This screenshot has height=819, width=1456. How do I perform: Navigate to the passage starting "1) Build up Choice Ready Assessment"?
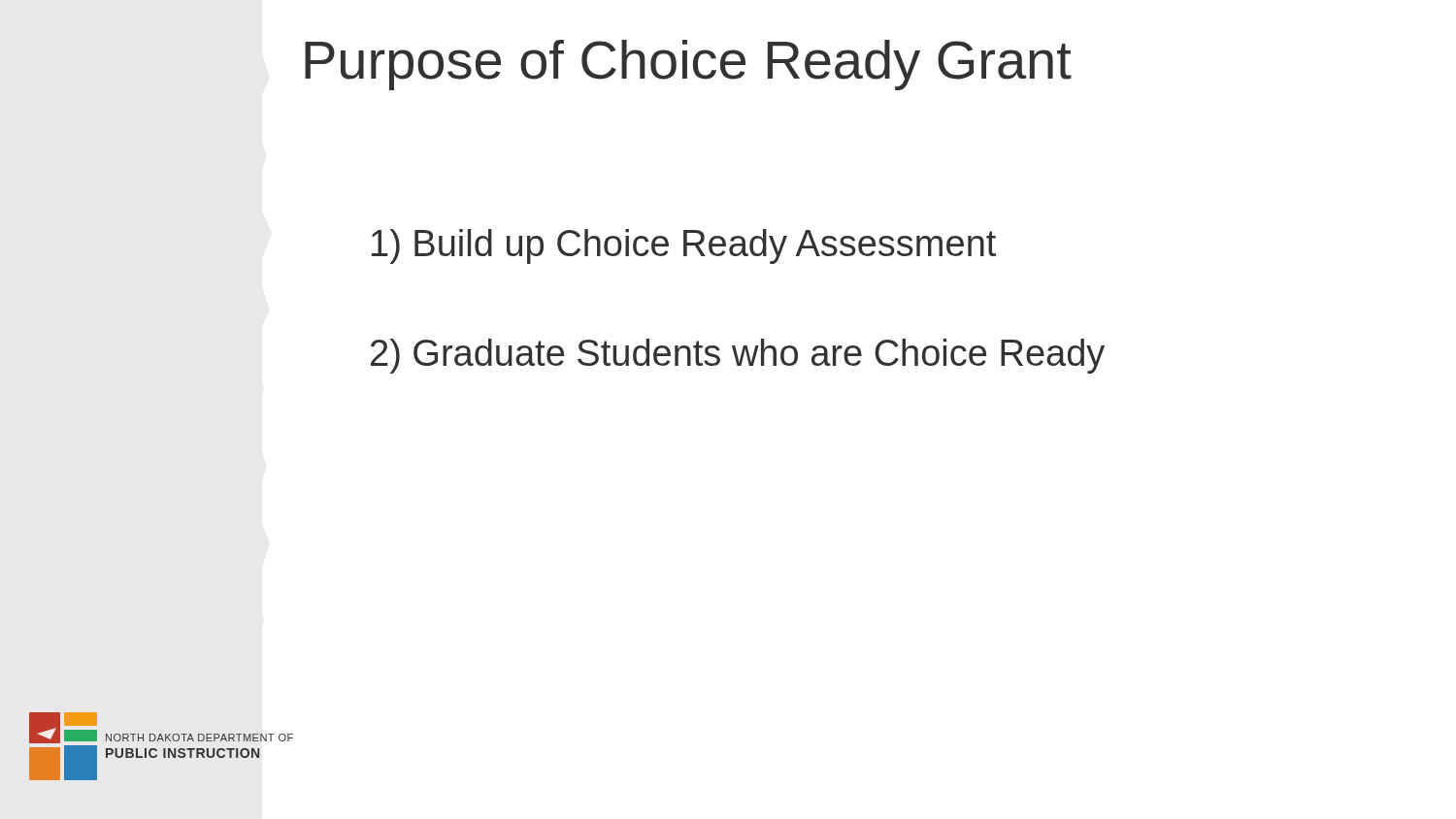click(x=682, y=244)
